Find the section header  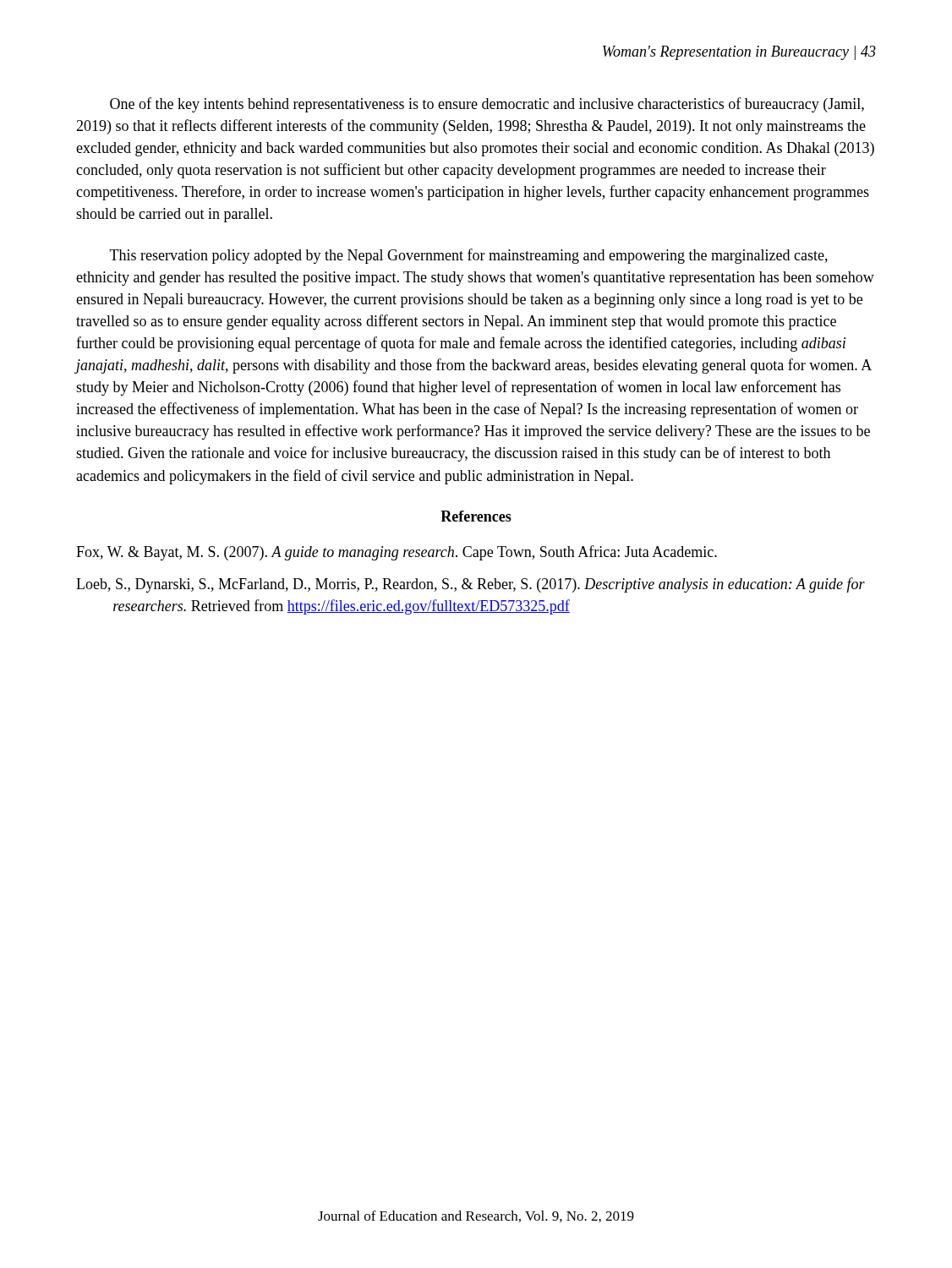[x=476, y=516]
